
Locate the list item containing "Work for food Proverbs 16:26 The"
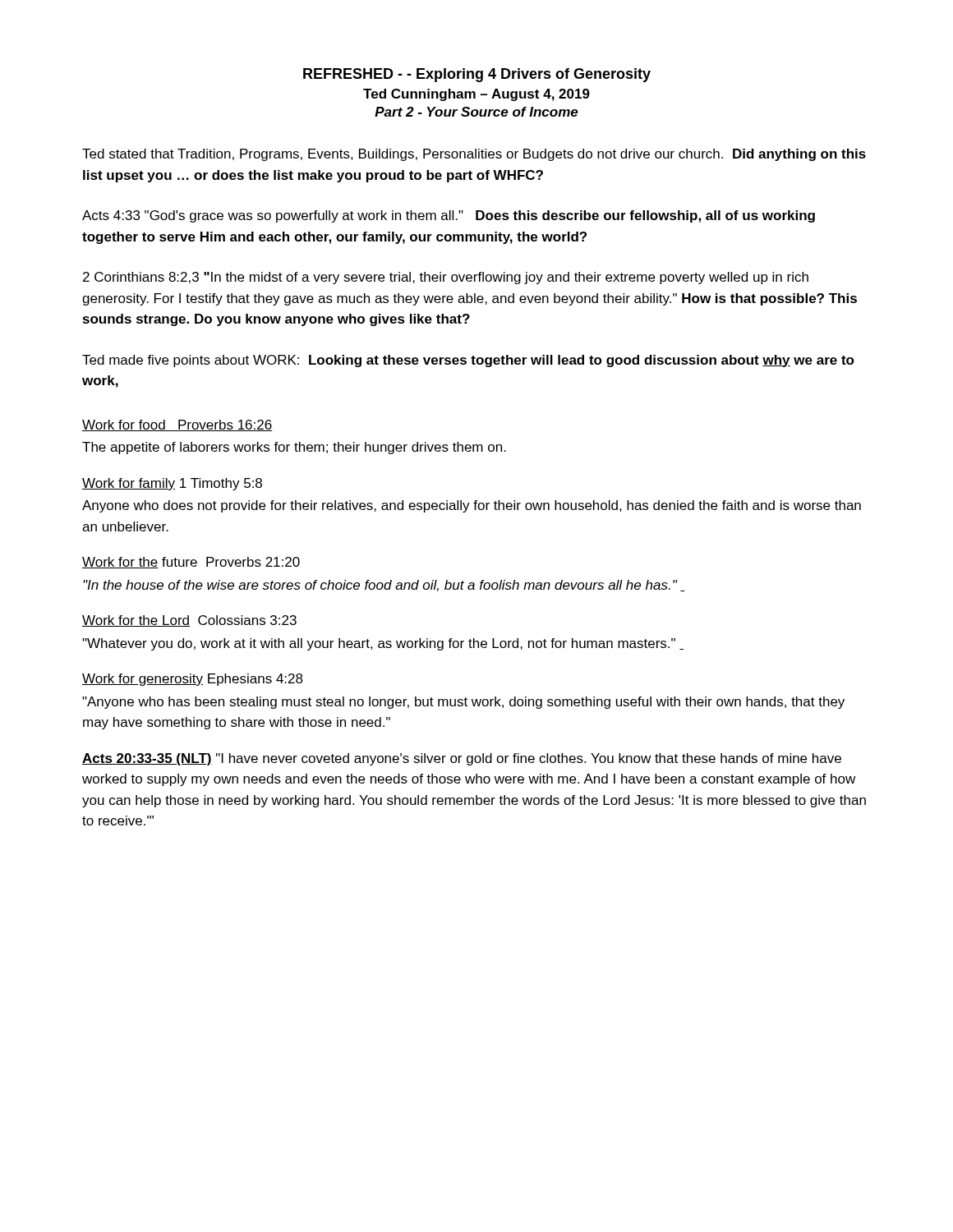tap(476, 436)
